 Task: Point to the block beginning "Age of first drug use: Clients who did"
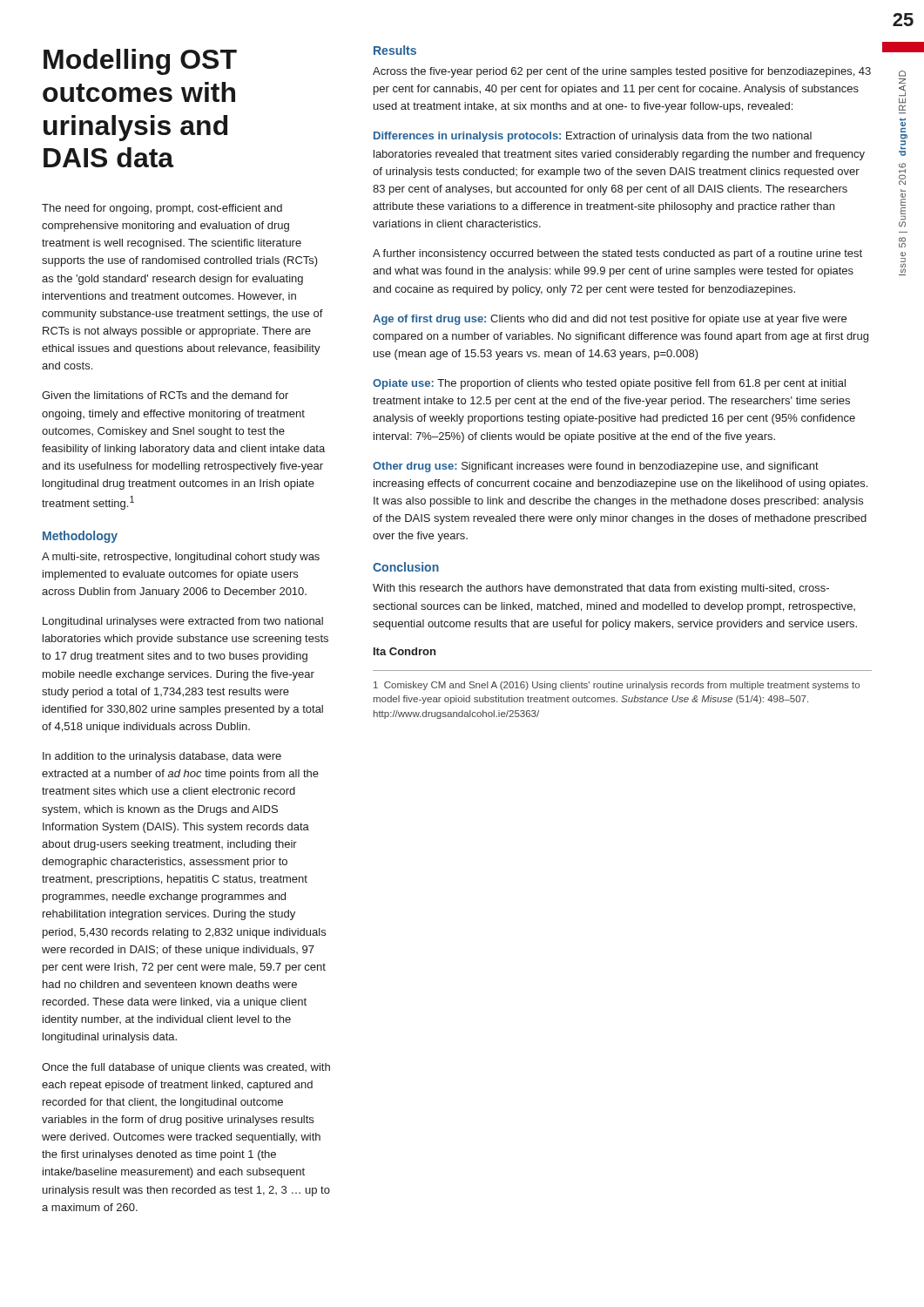pyautogui.click(x=621, y=336)
